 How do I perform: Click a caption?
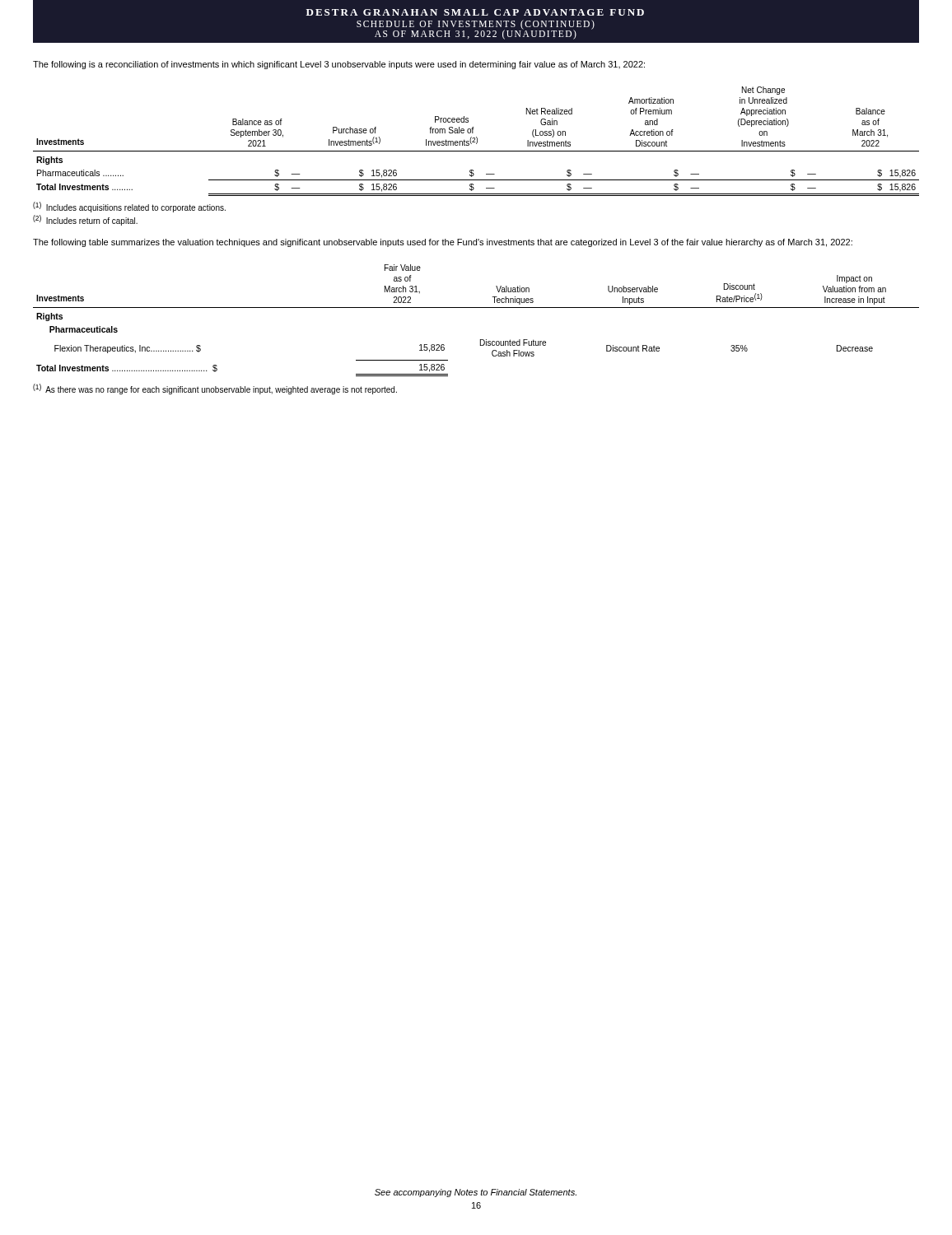coord(476,1192)
